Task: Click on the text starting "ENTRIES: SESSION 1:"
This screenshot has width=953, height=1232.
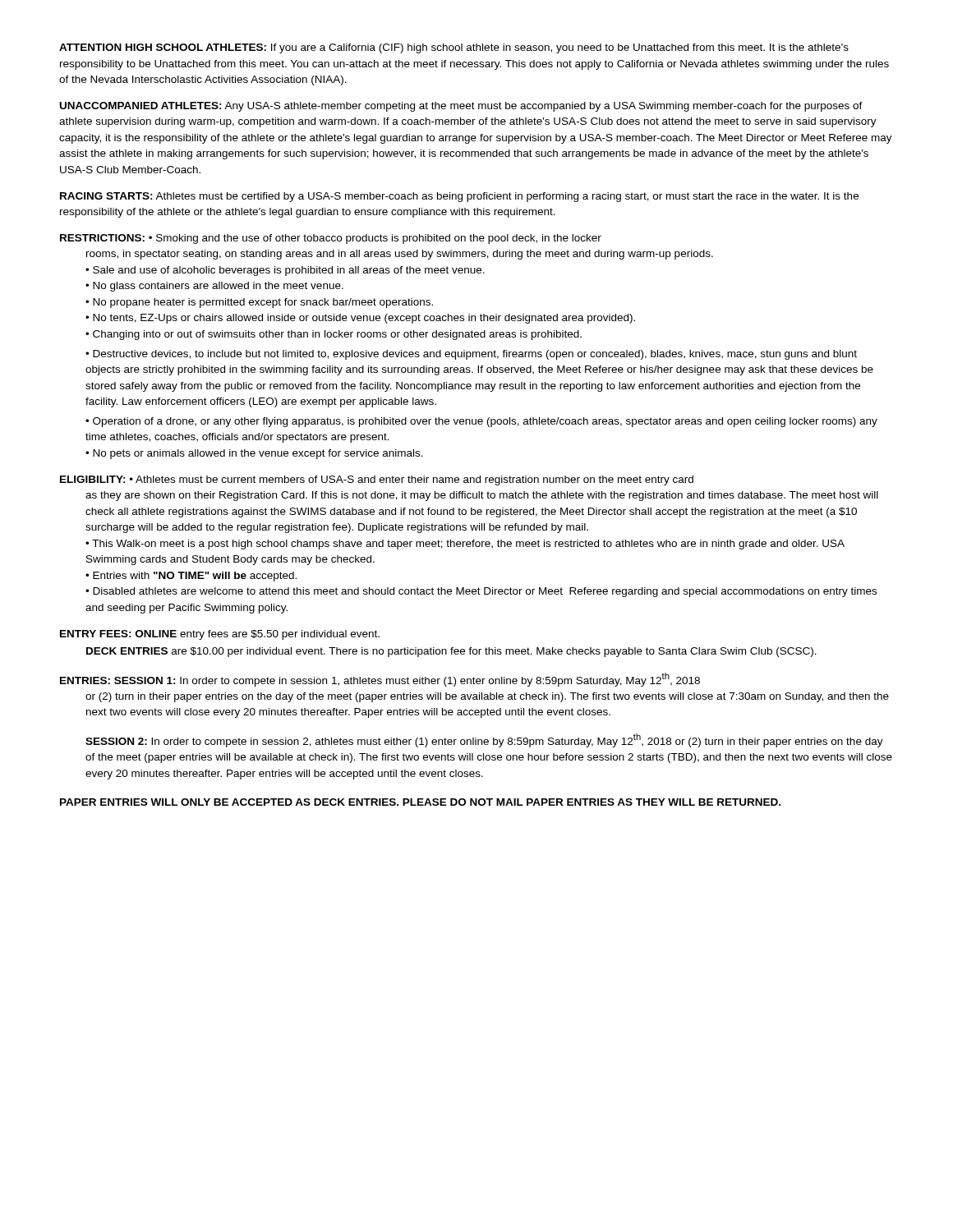Action: [x=476, y=696]
